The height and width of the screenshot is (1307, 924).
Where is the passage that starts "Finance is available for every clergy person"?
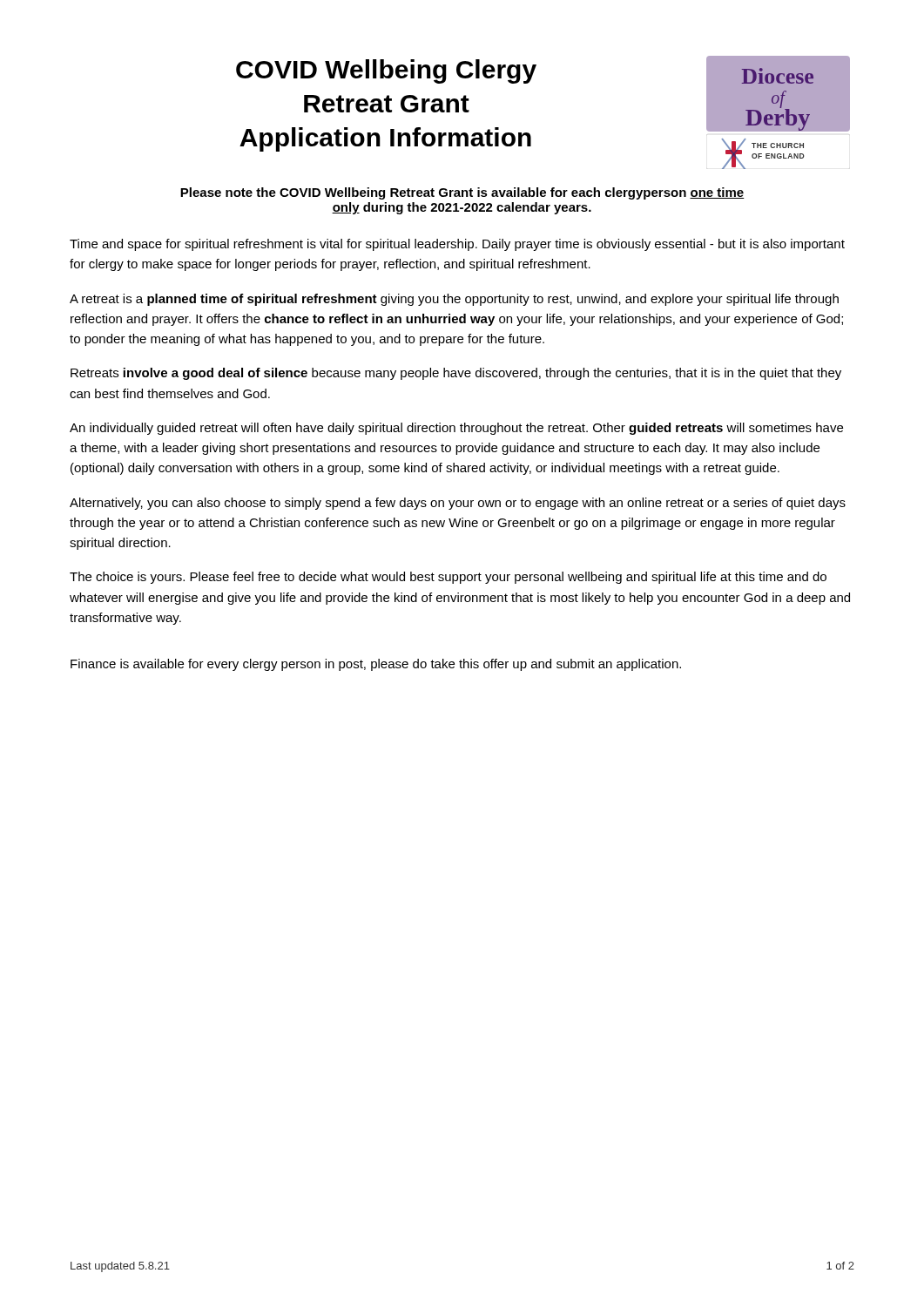376,663
